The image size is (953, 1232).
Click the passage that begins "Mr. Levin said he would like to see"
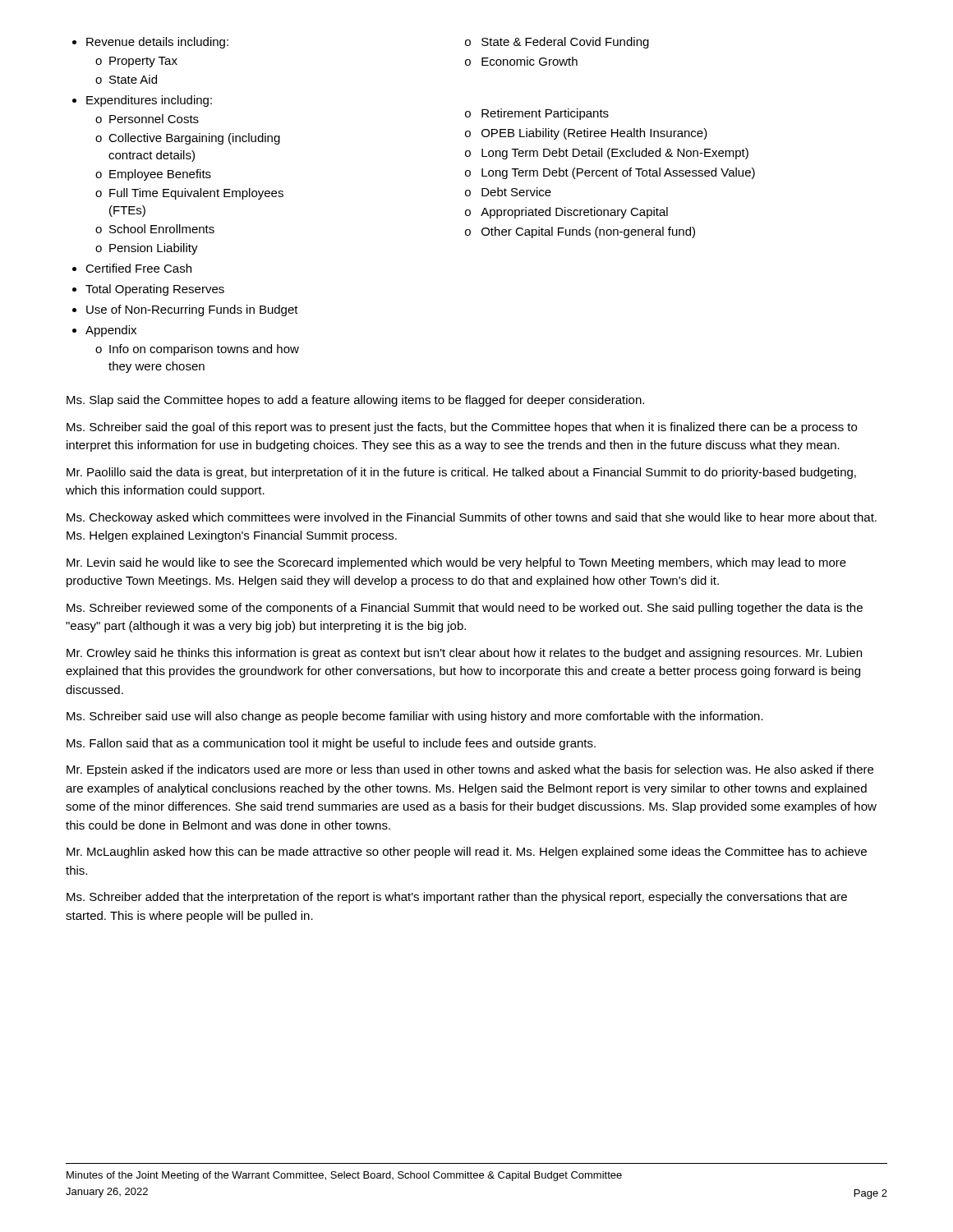coord(456,571)
